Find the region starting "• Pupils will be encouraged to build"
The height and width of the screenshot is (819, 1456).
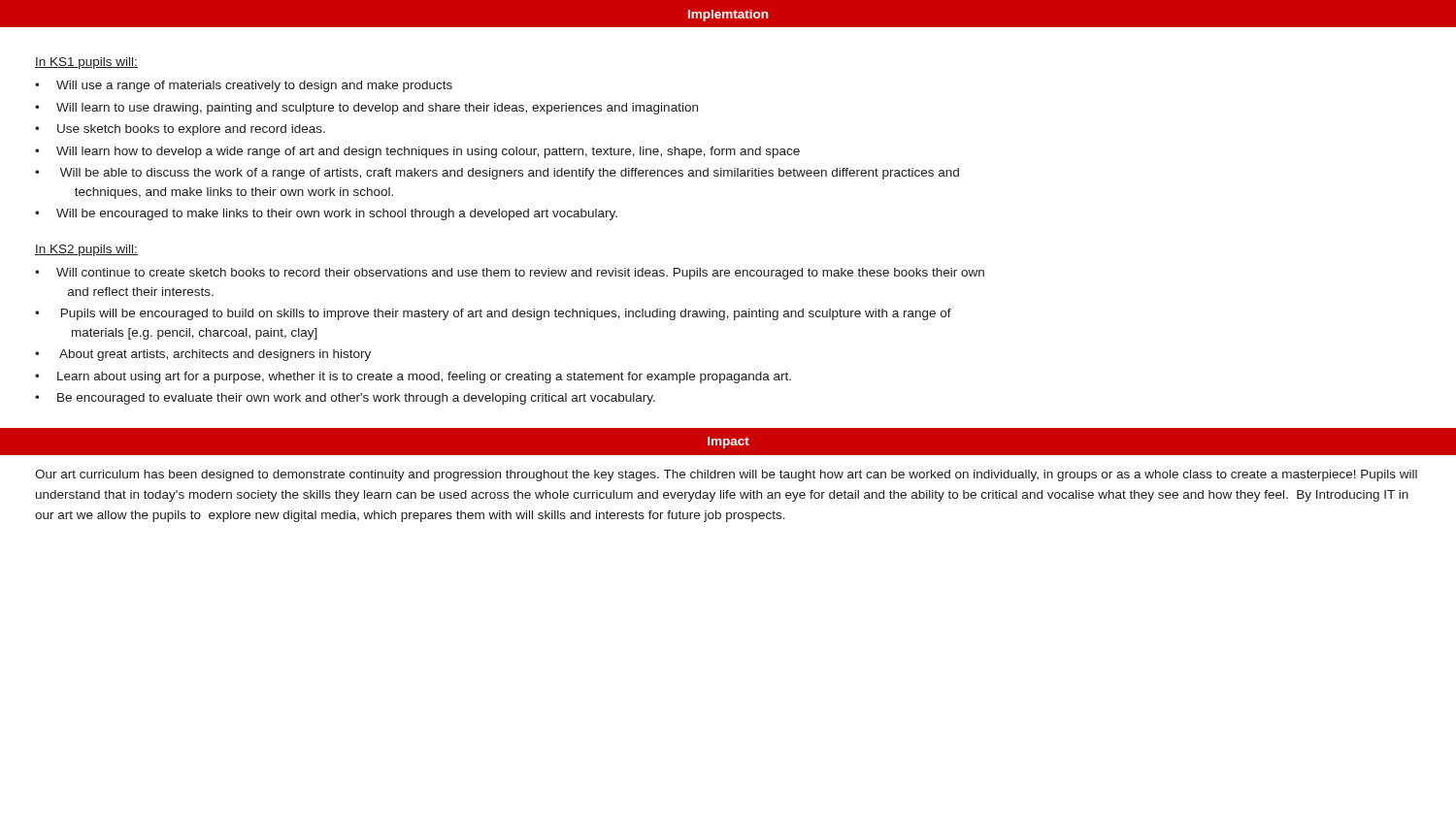pos(493,323)
